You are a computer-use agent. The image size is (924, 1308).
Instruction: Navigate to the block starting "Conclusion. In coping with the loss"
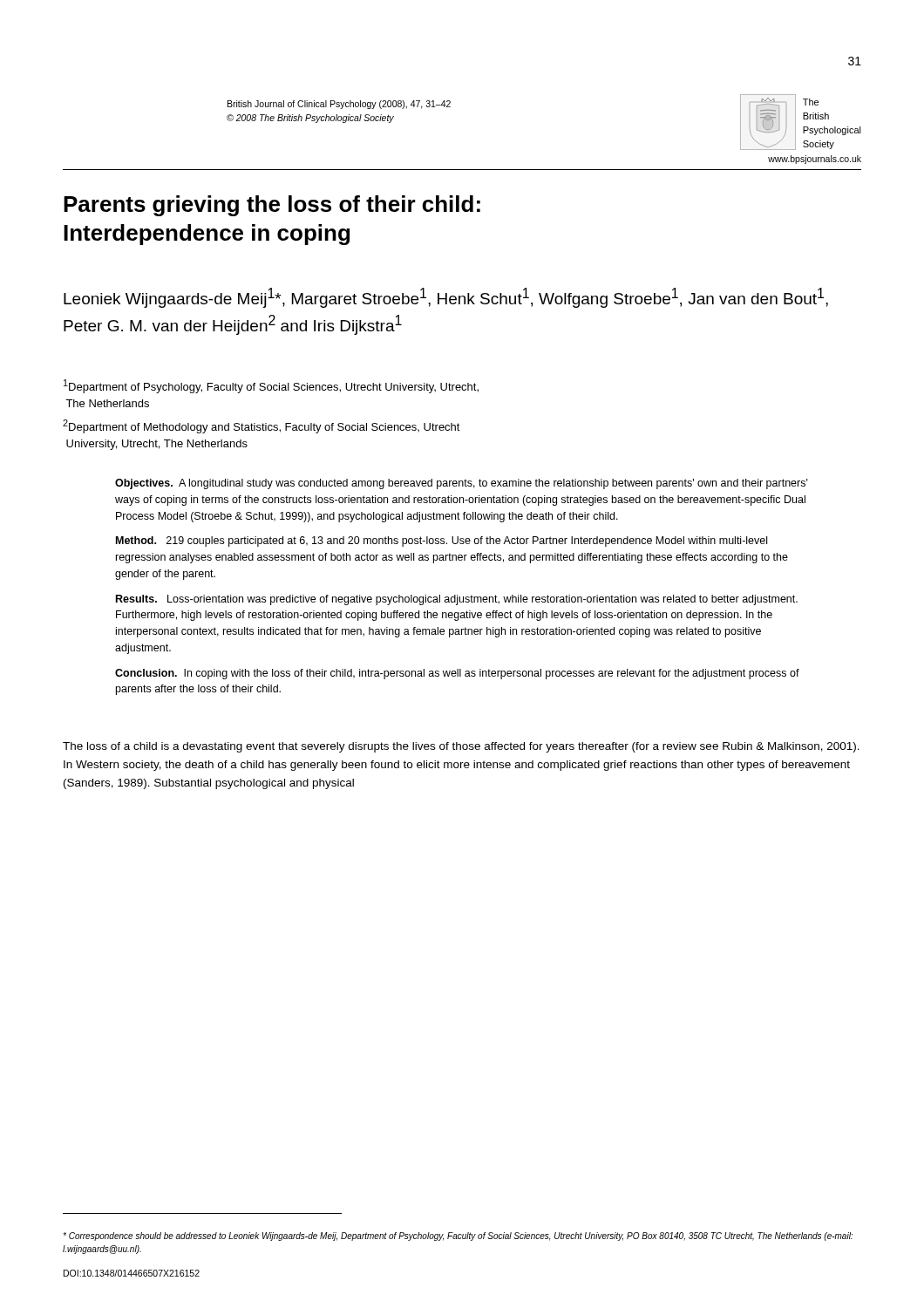457,681
